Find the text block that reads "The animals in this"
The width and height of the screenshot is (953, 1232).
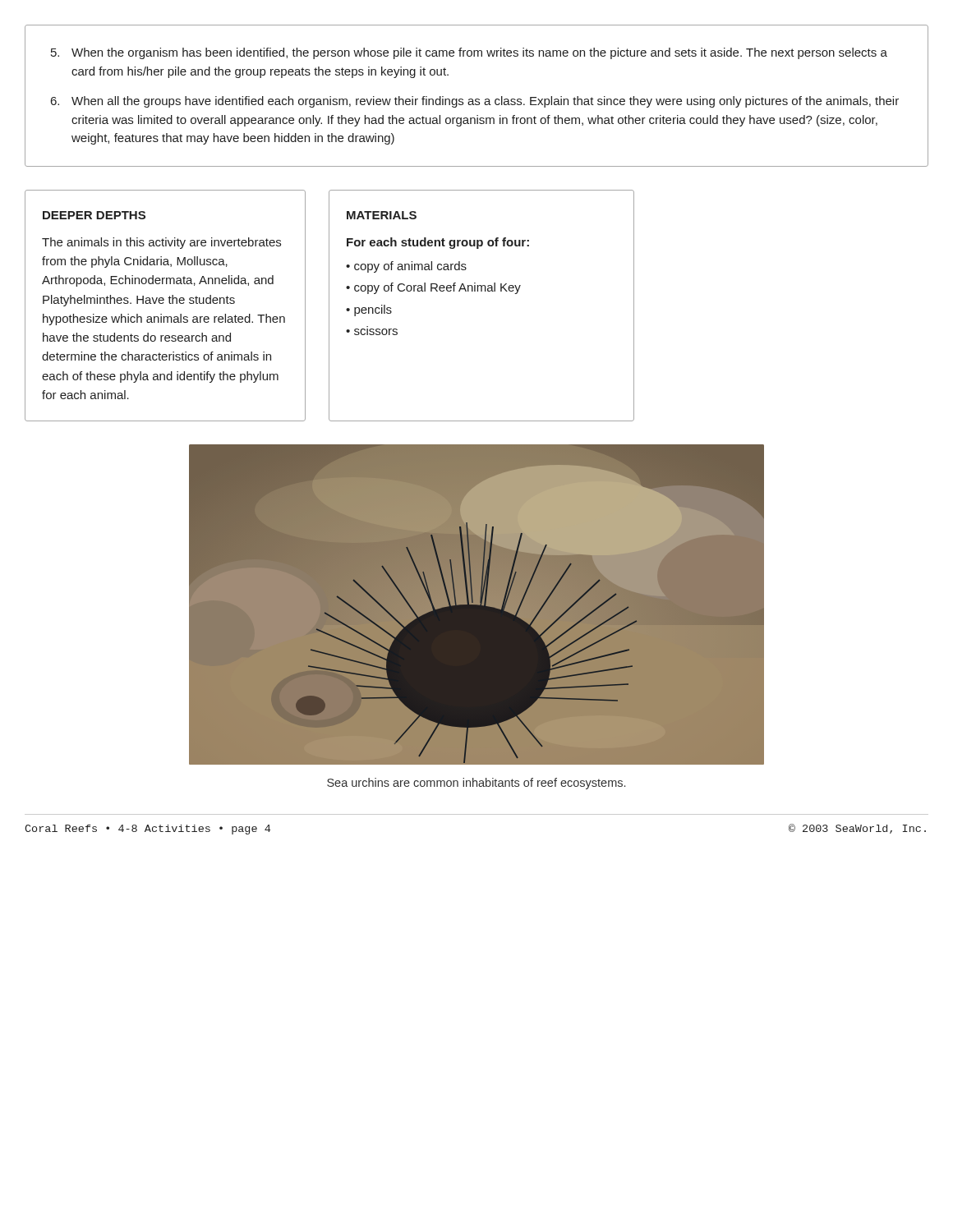(164, 318)
